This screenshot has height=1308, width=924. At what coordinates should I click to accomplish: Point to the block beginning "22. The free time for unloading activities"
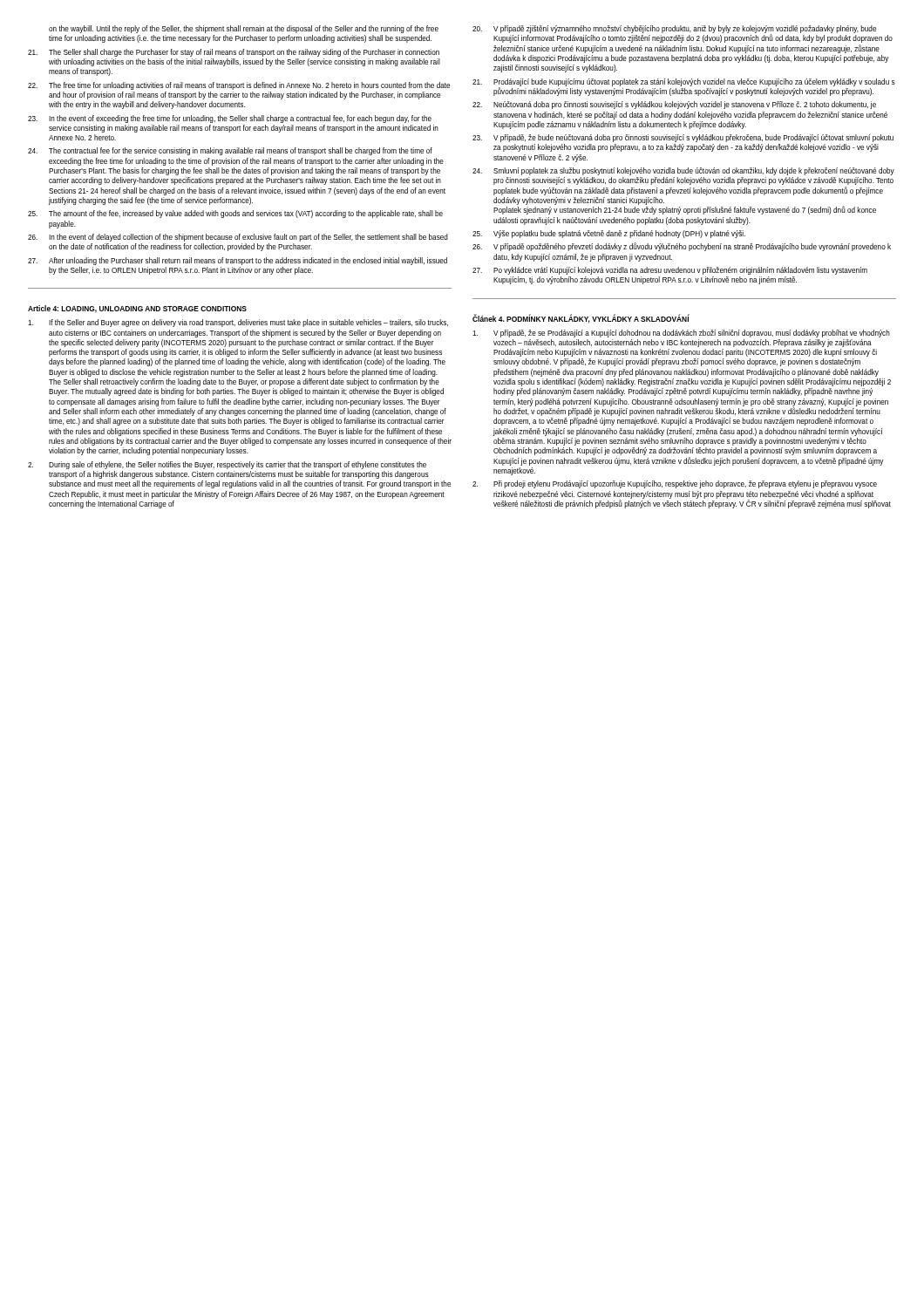240,95
